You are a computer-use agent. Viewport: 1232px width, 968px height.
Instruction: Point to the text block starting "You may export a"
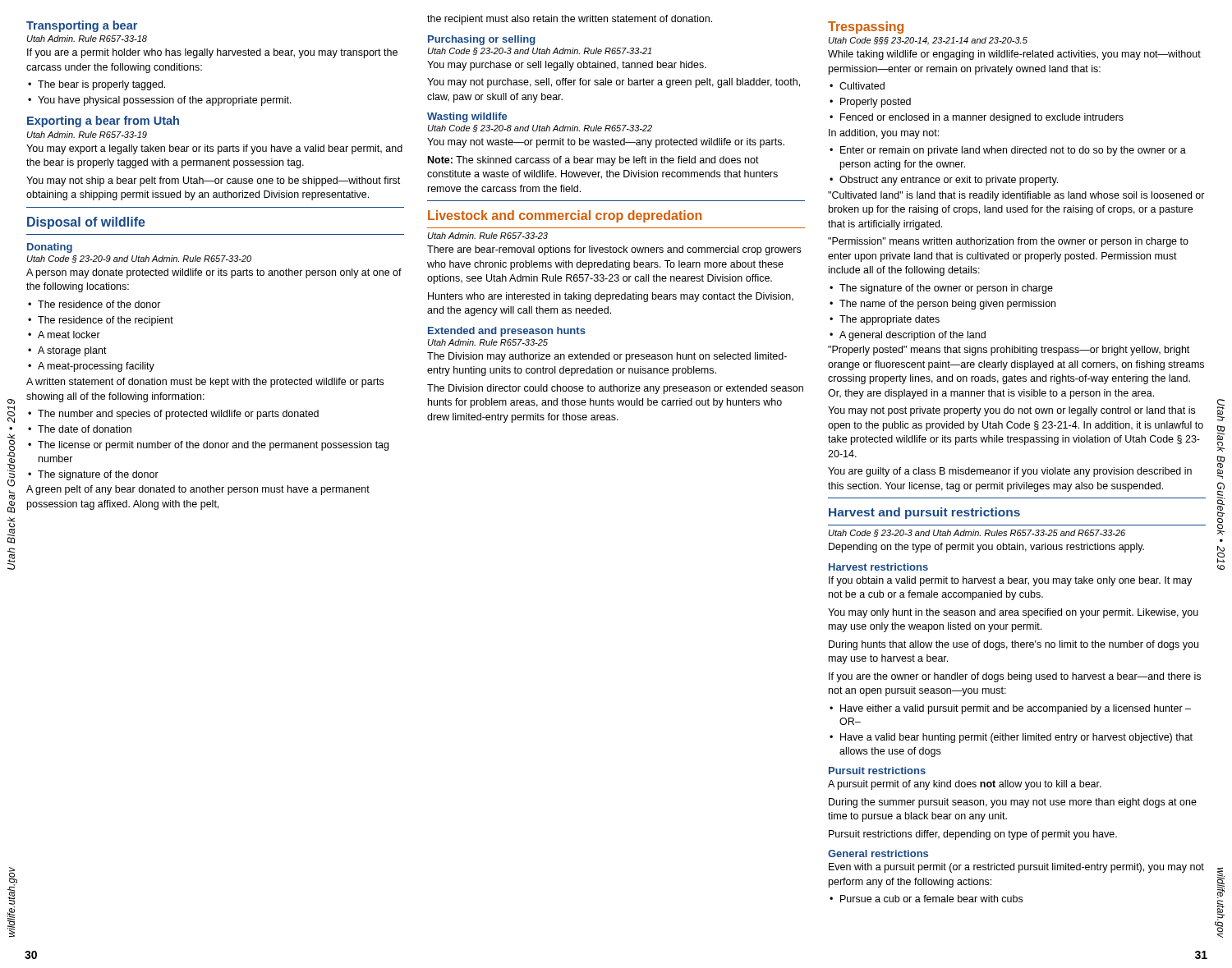click(x=215, y=156)
